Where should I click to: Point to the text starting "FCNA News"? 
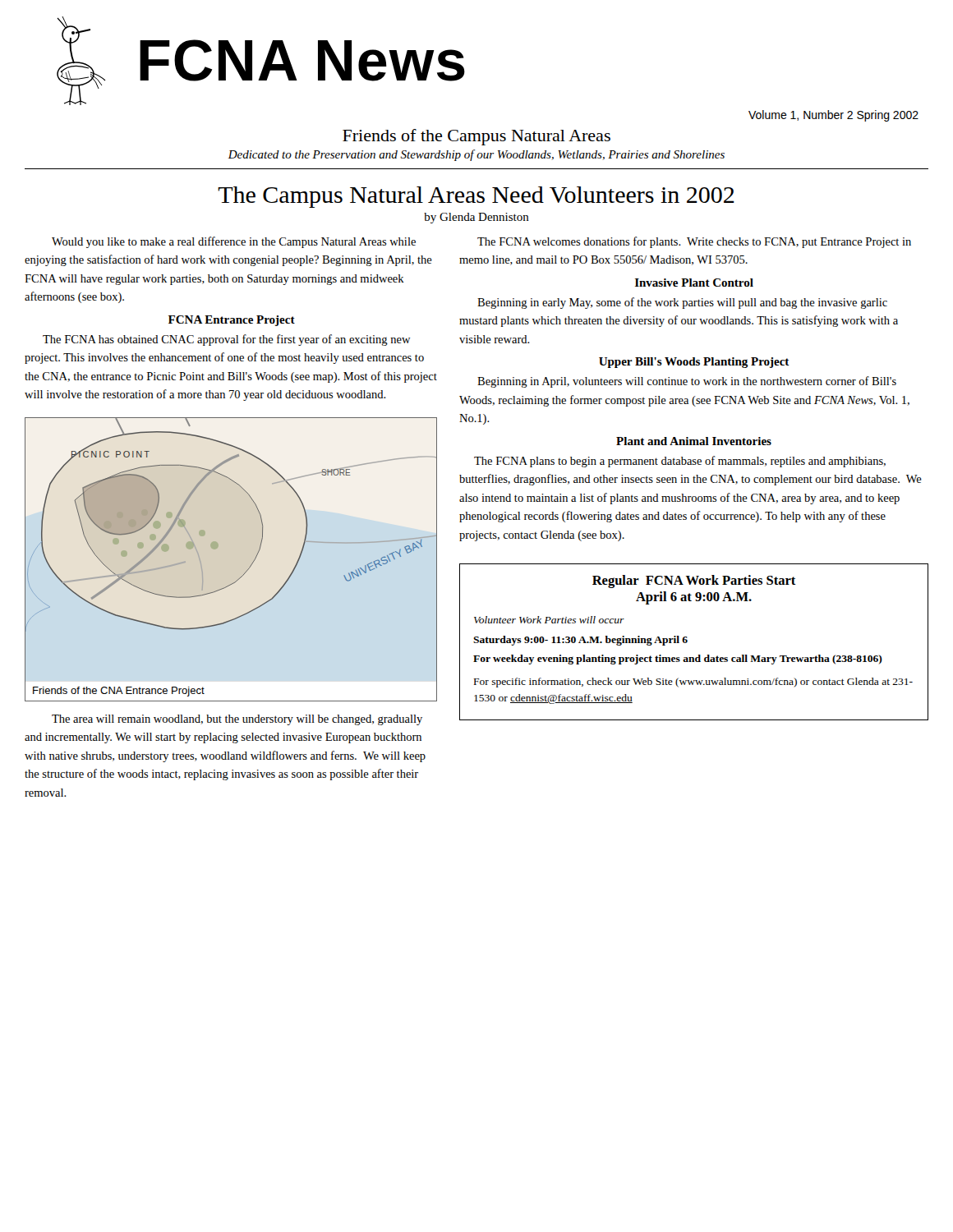point(302,61)
